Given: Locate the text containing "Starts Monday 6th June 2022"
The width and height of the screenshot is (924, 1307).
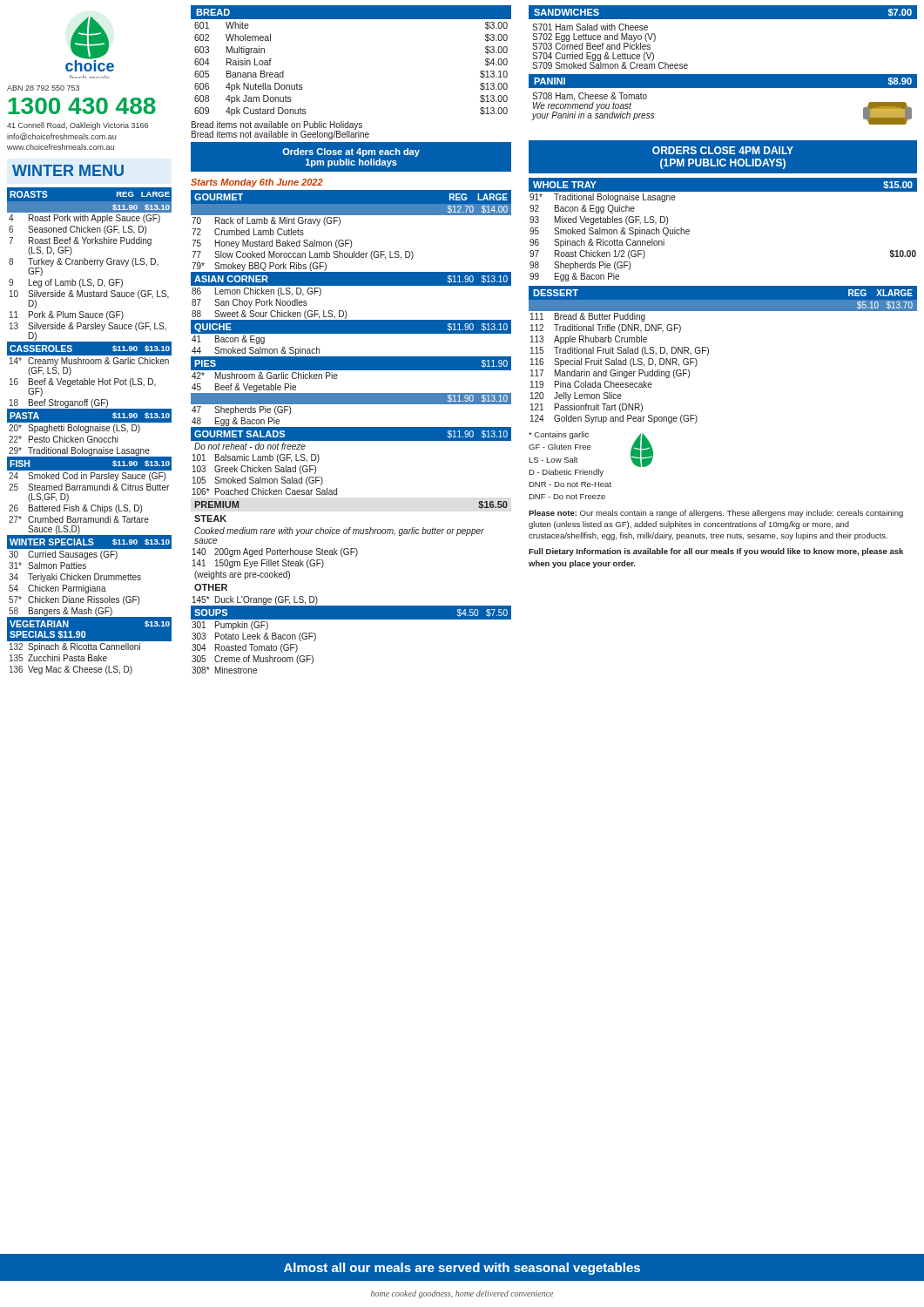Looking at the screenshot, I should point(257,182).
